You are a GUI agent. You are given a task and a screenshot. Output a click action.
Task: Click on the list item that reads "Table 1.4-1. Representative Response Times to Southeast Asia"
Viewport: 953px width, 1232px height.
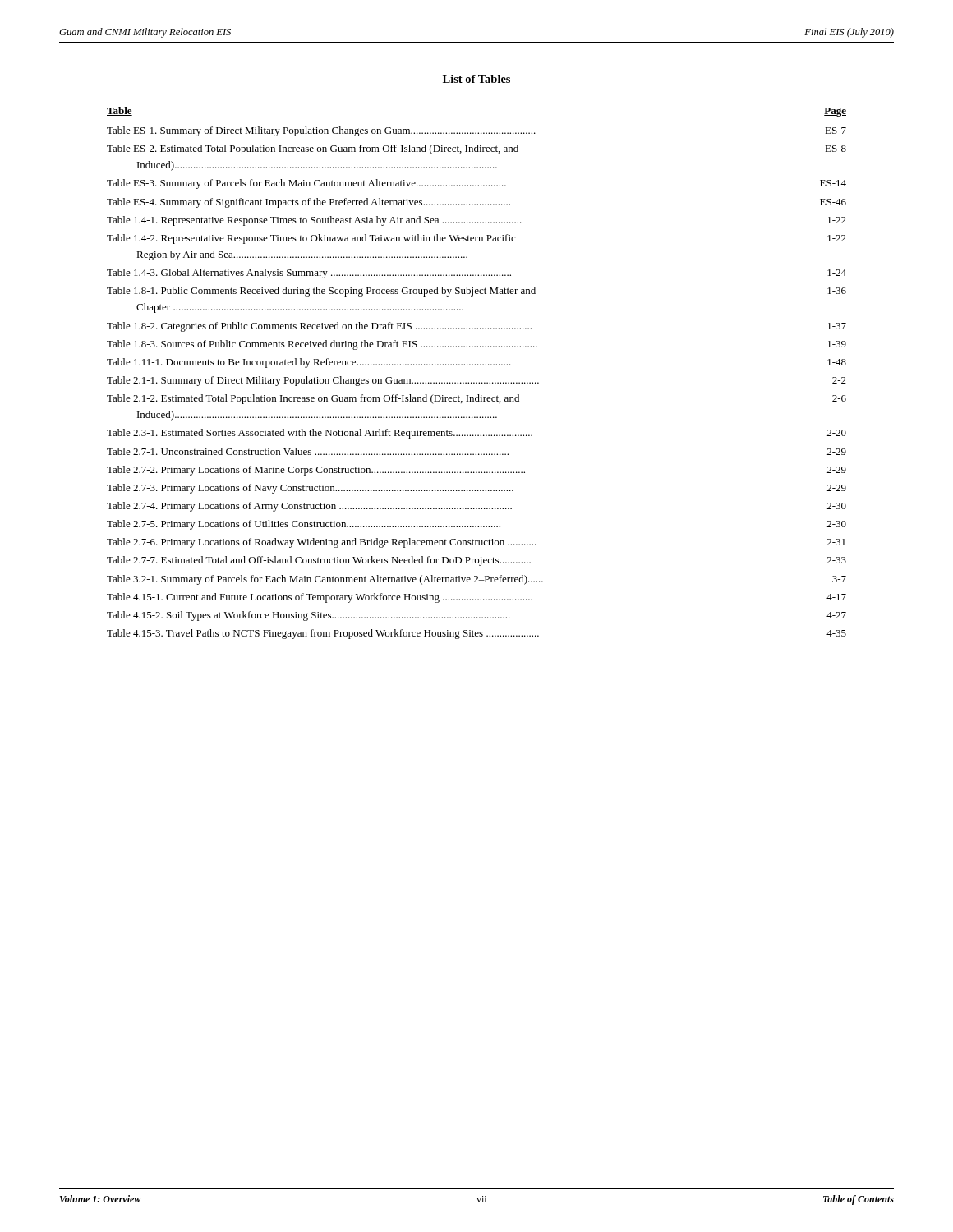476,220
